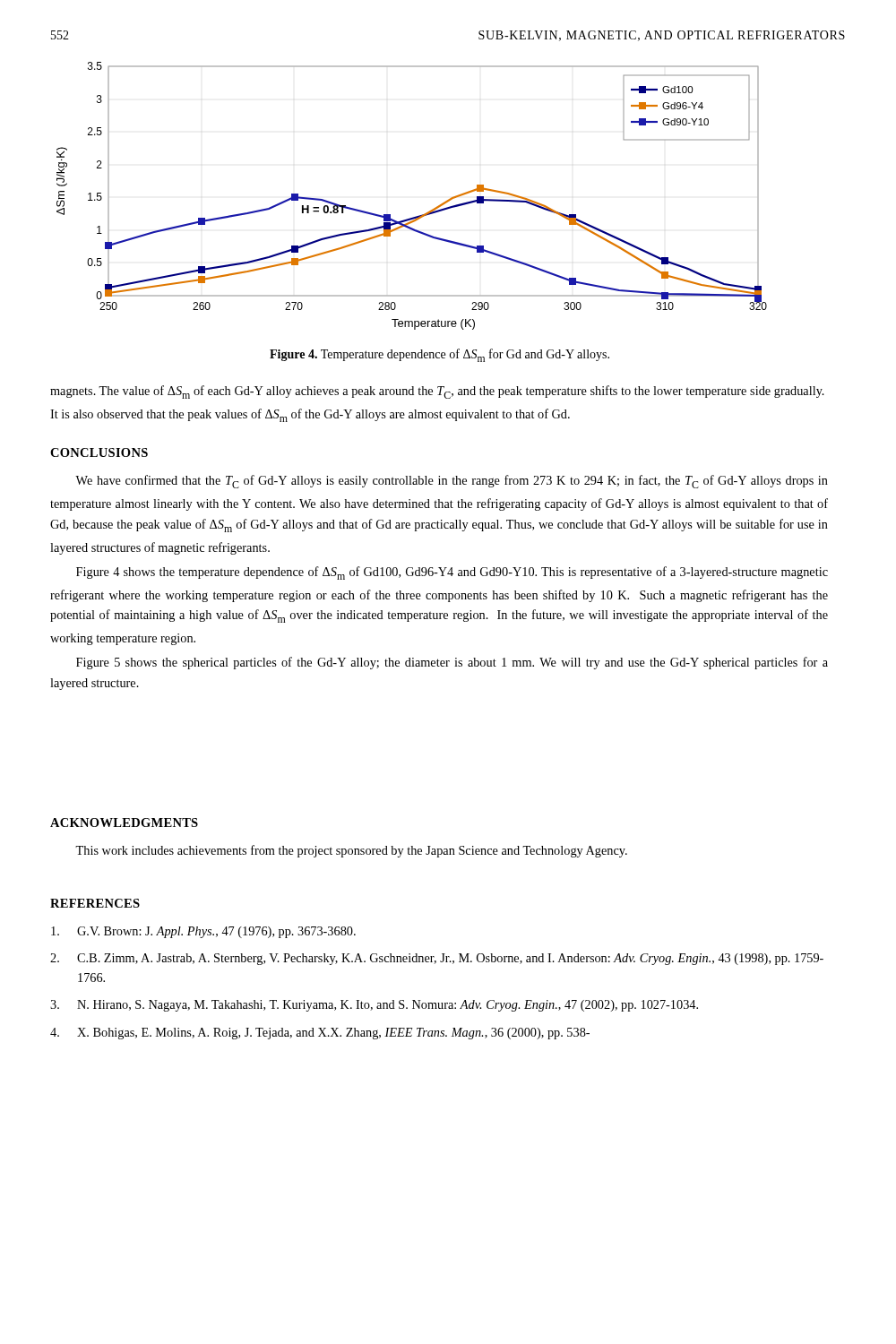
Task: Navigate to the region starting "This work includes"
Action: coord(439,851)
